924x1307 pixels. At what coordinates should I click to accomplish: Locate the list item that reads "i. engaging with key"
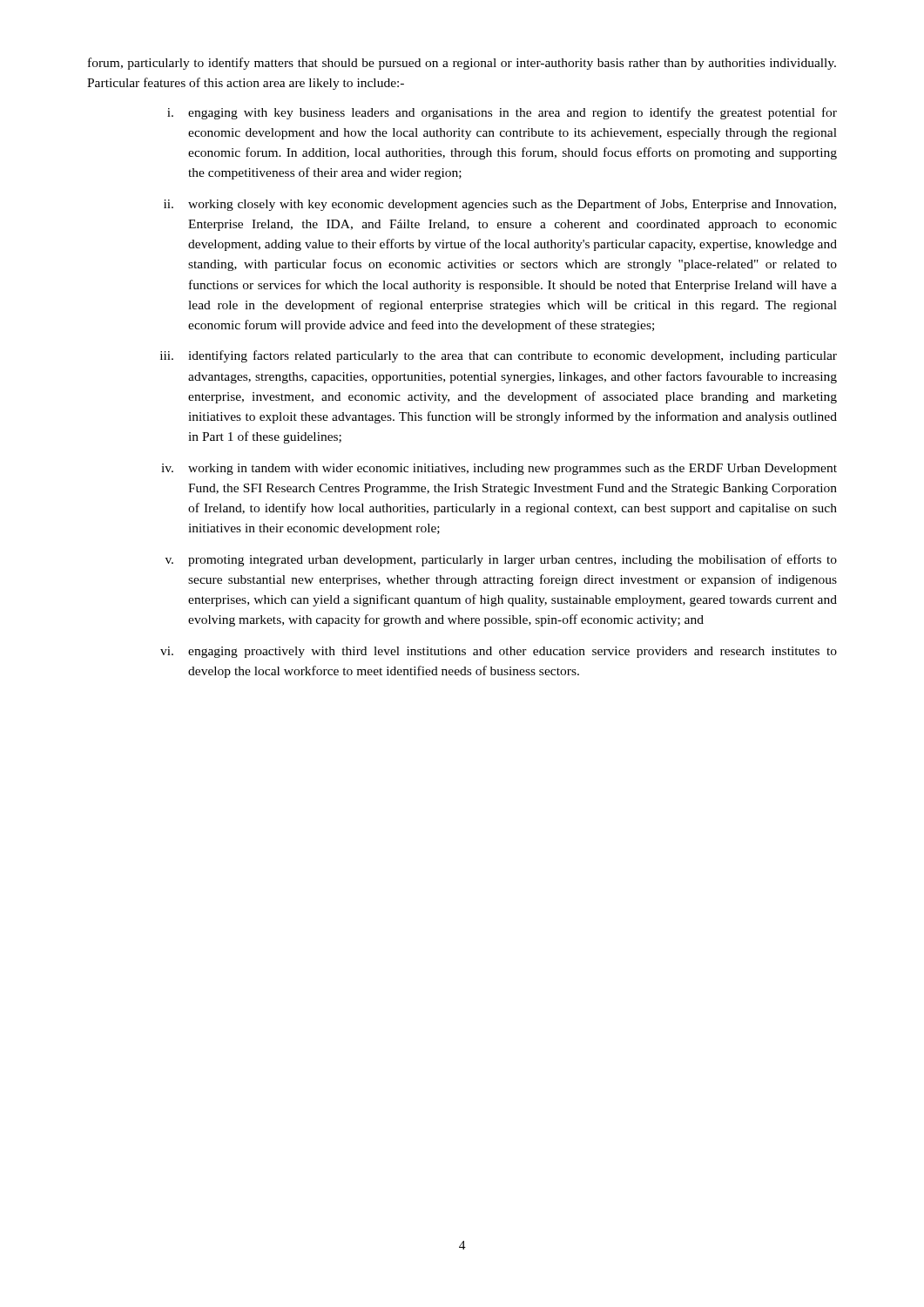479,142
